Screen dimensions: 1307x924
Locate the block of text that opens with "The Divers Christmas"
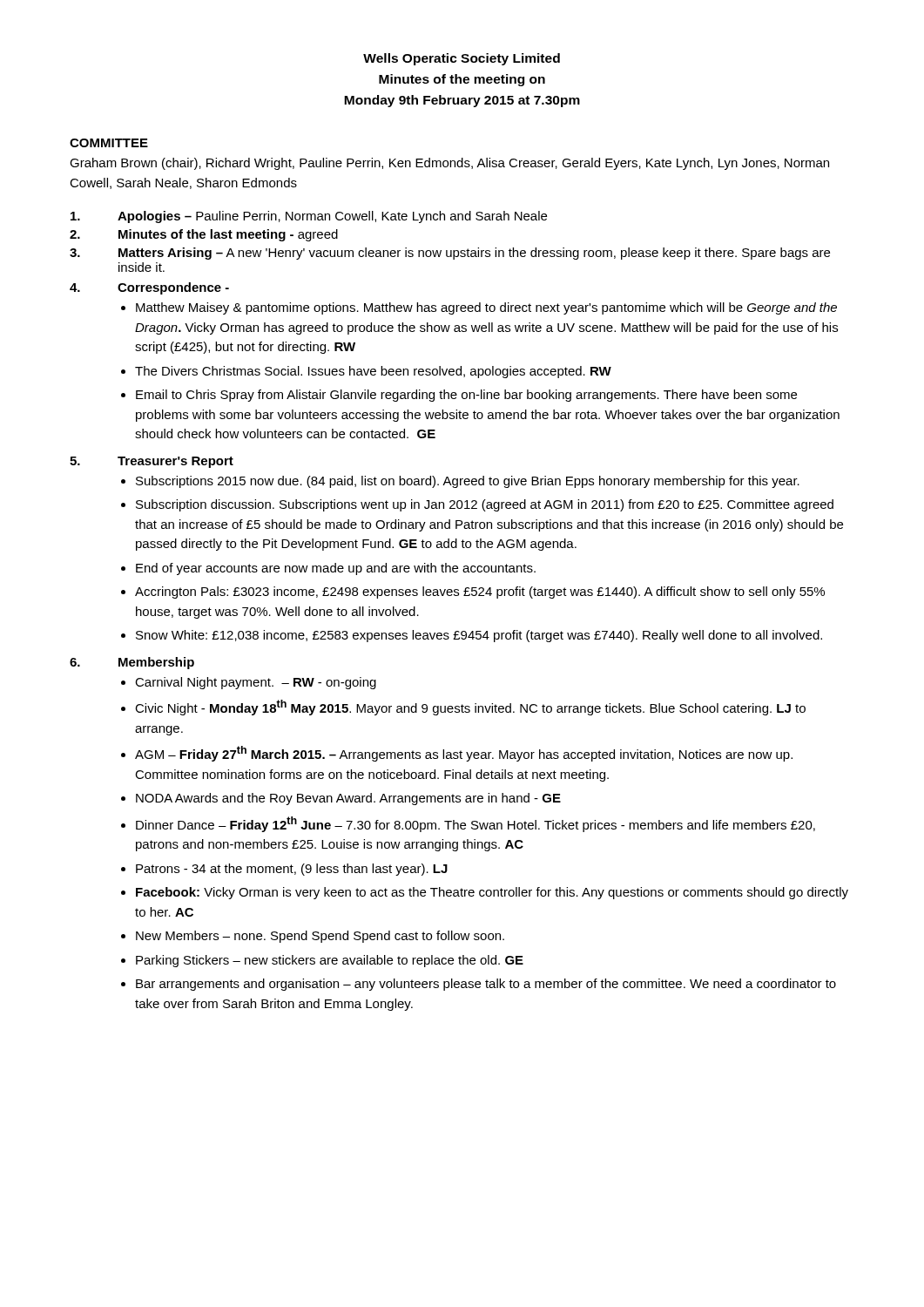pos(373,370)
